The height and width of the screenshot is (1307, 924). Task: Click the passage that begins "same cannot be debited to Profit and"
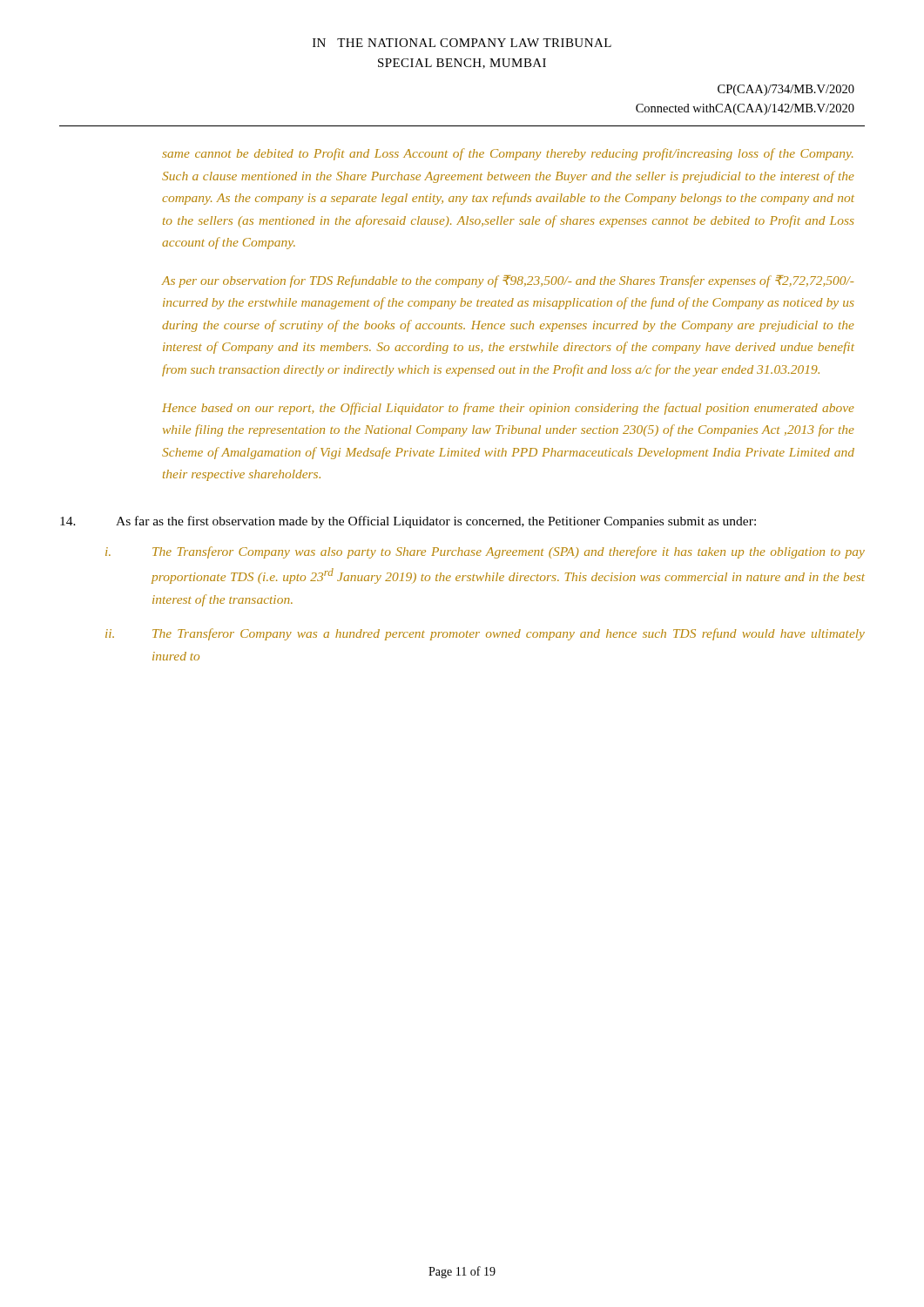508,197
